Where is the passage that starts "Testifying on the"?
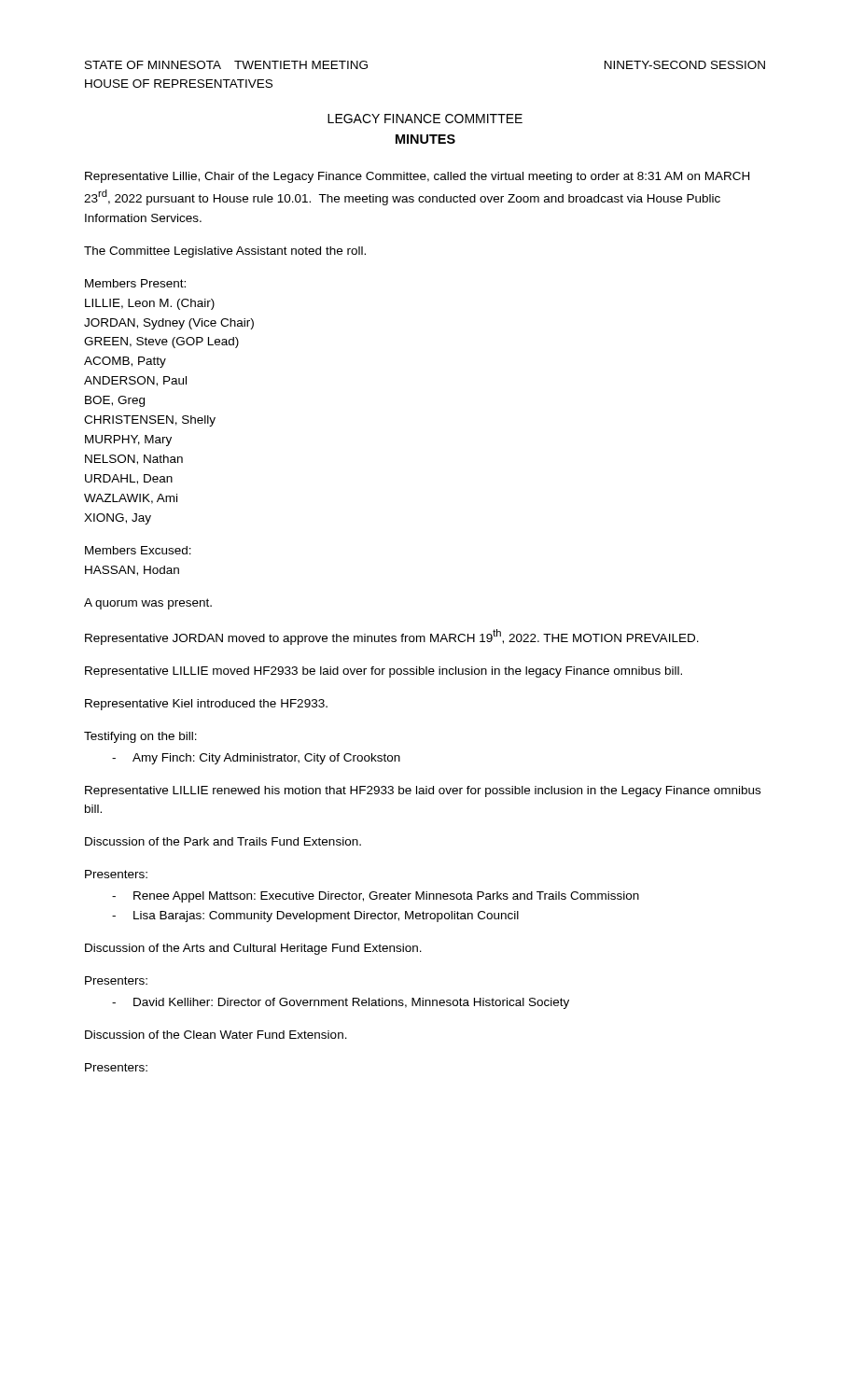Viewport: 850px width, 1400px height. [141, 736]
